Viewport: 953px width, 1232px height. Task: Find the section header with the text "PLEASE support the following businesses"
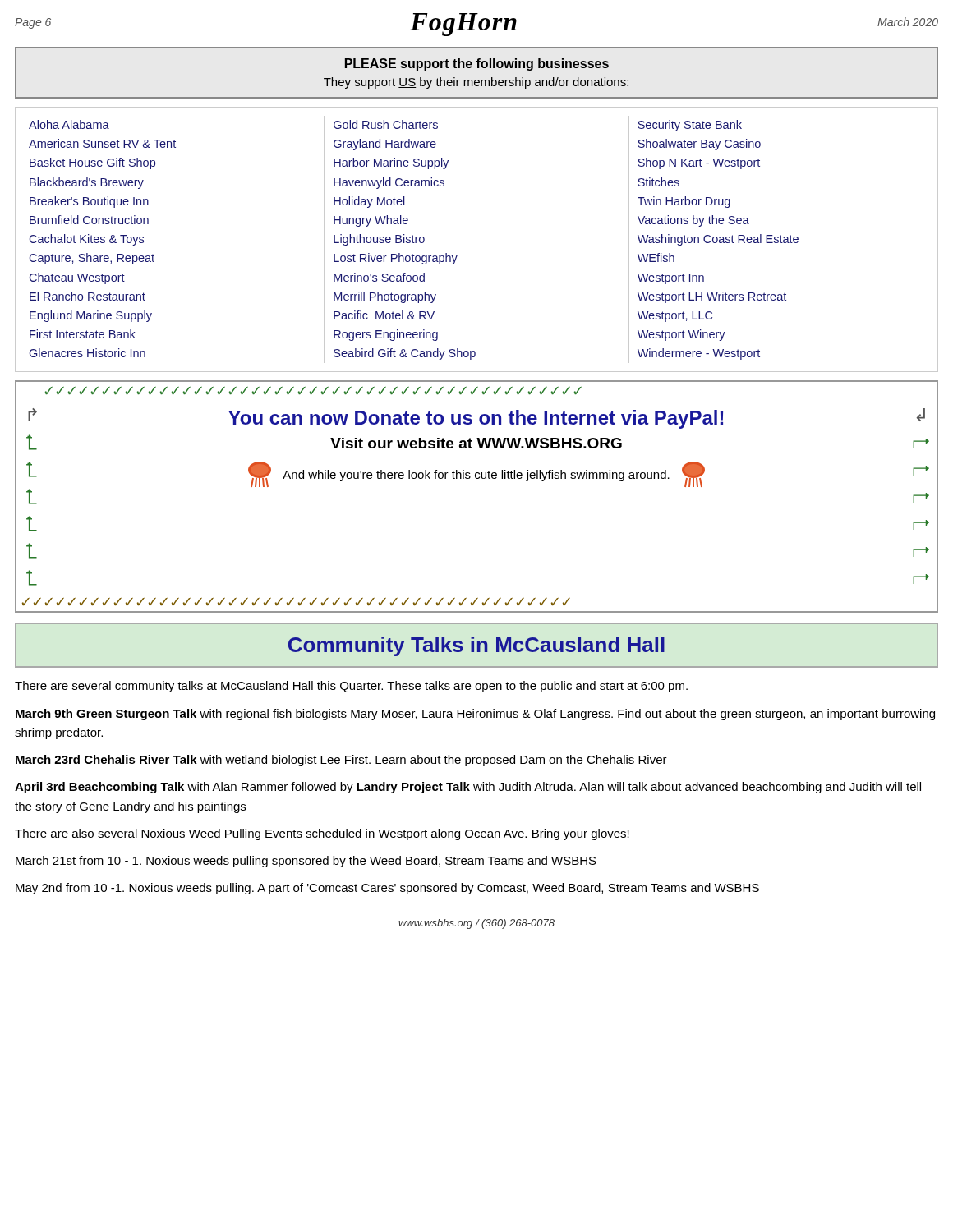(x=476, y=73)
